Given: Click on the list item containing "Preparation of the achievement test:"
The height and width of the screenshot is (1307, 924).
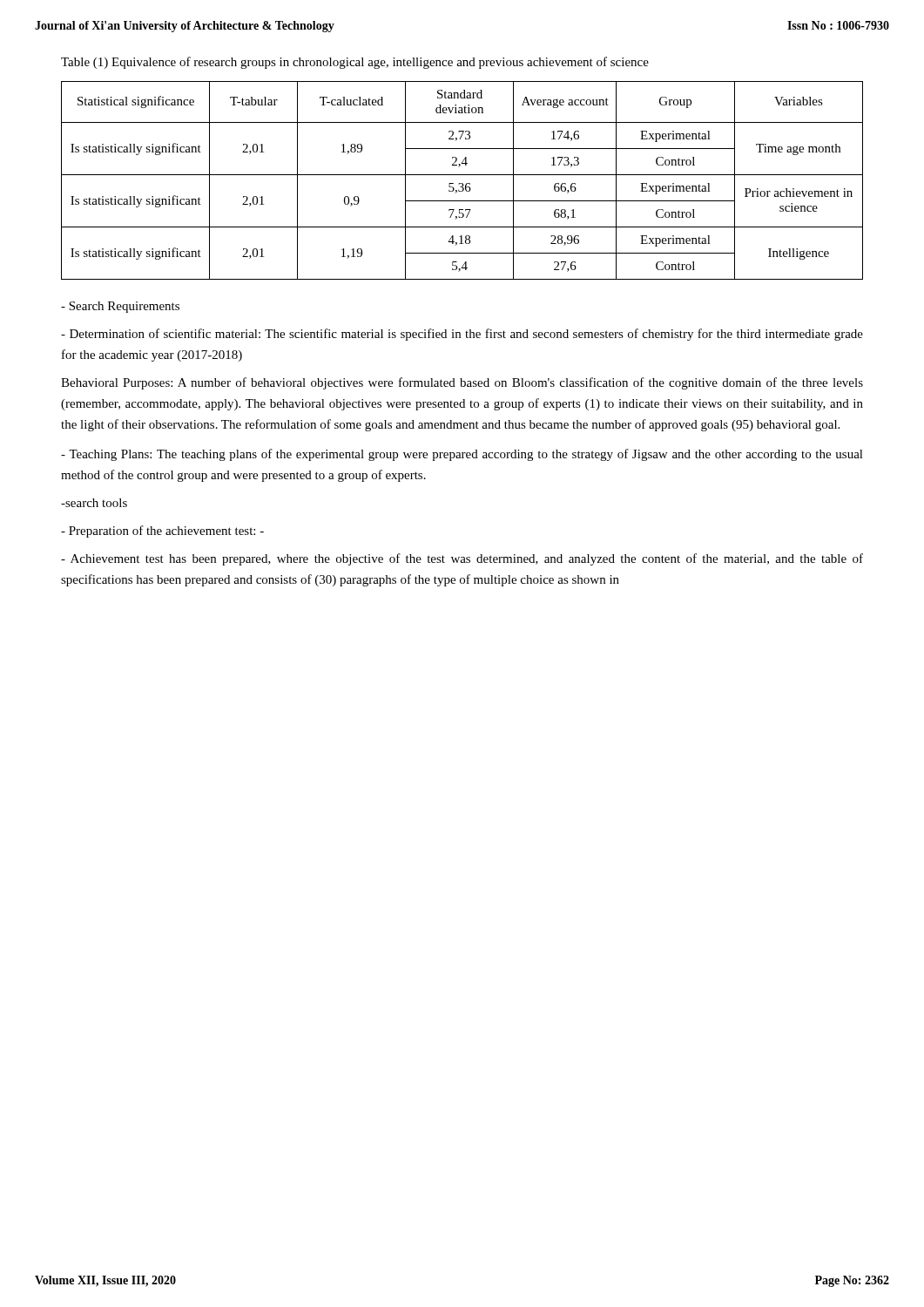Looking at the screenshot, I should [x=163, y=530].
